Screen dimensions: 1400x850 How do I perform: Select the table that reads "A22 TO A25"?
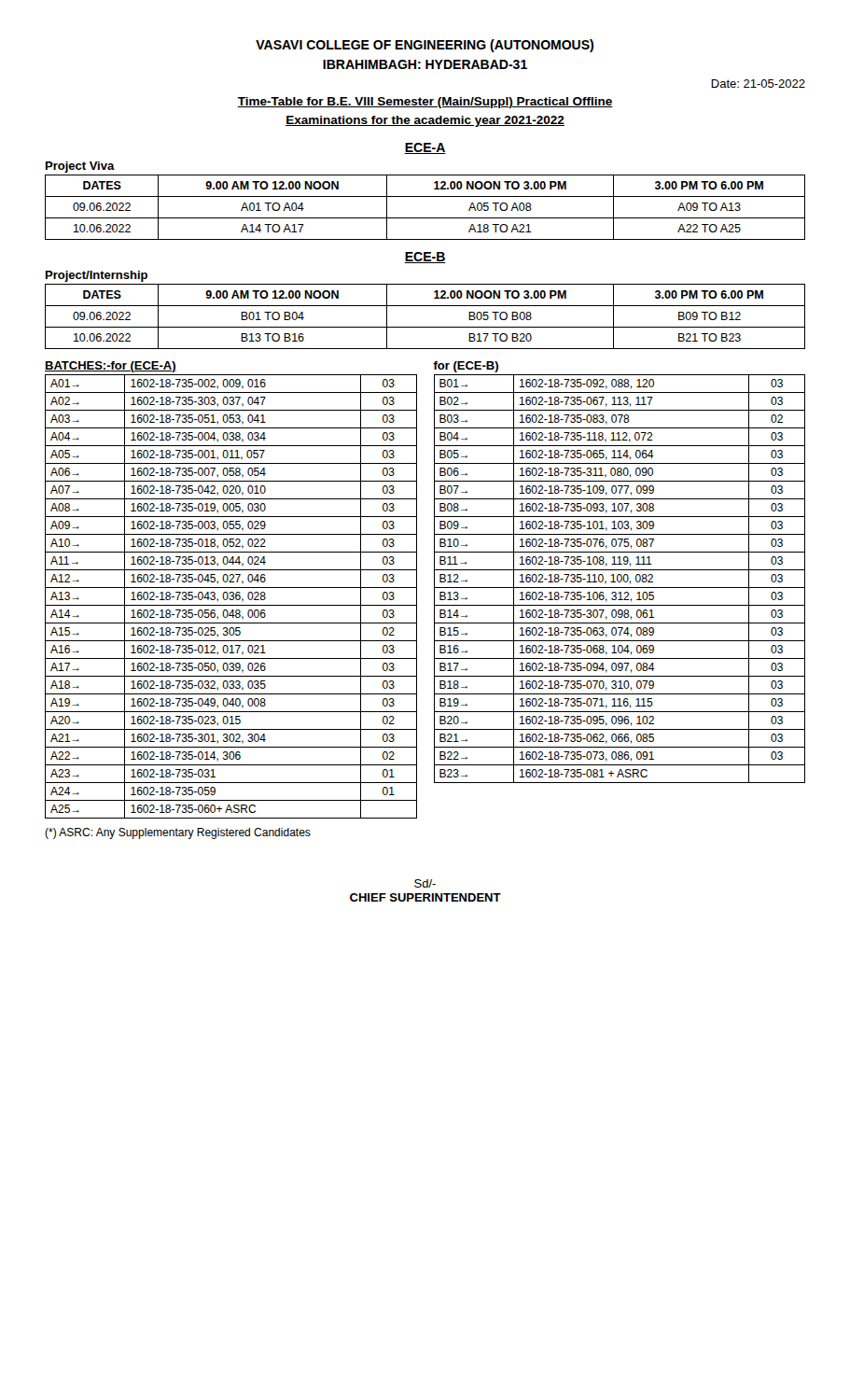[425, 207]
